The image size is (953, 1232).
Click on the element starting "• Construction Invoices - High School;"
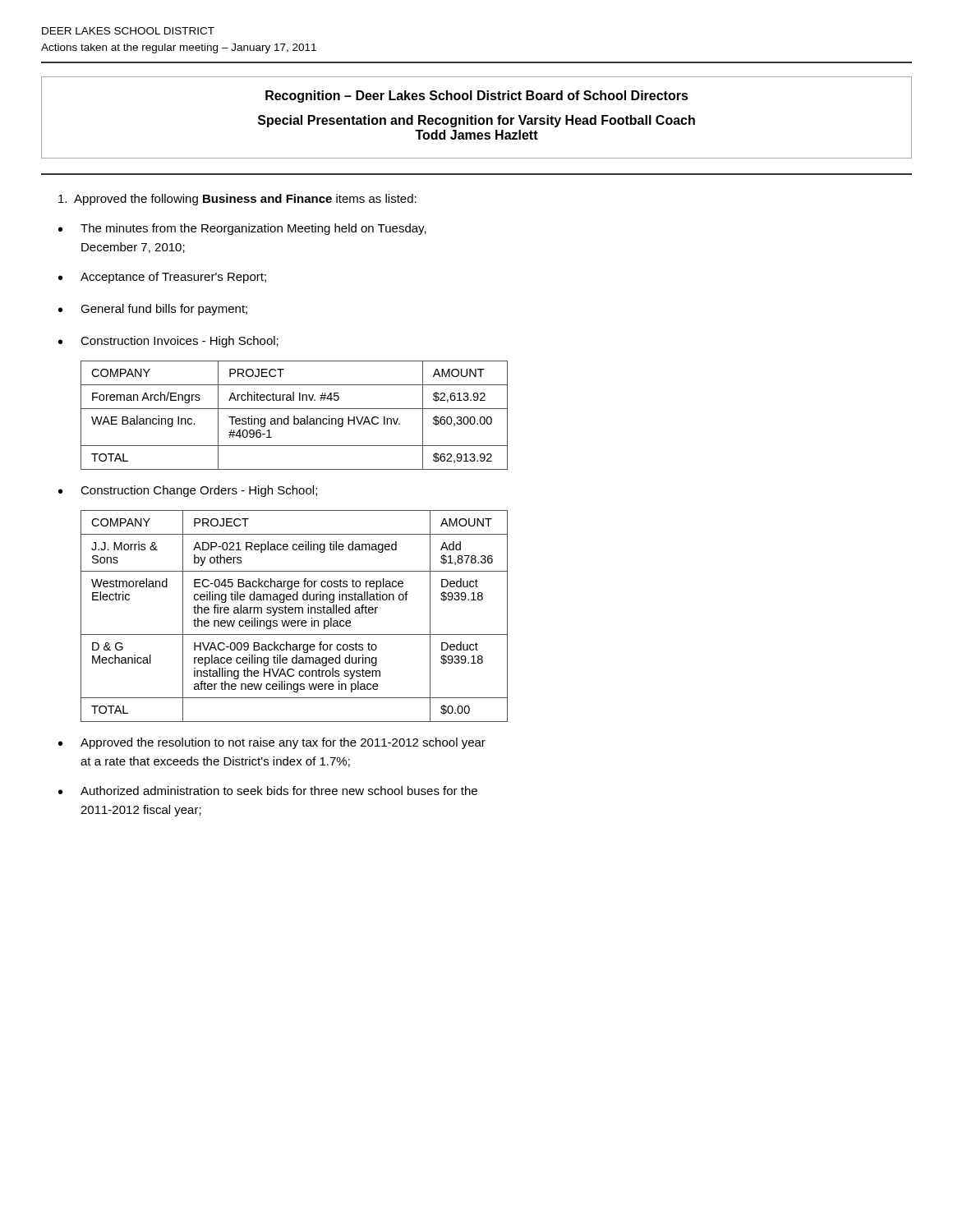[x=168, y=342]
